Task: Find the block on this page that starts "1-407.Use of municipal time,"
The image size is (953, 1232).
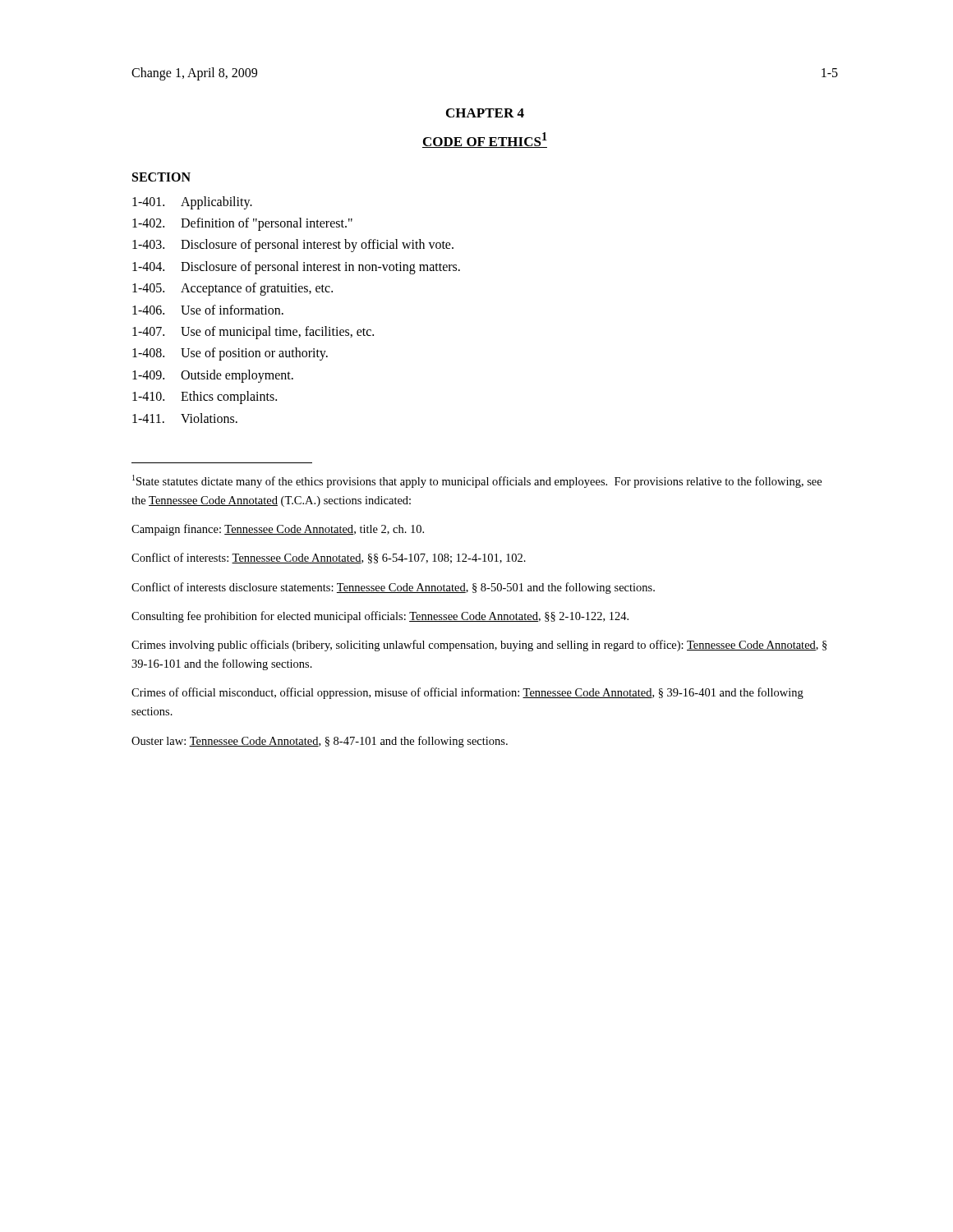Action: 253,332
